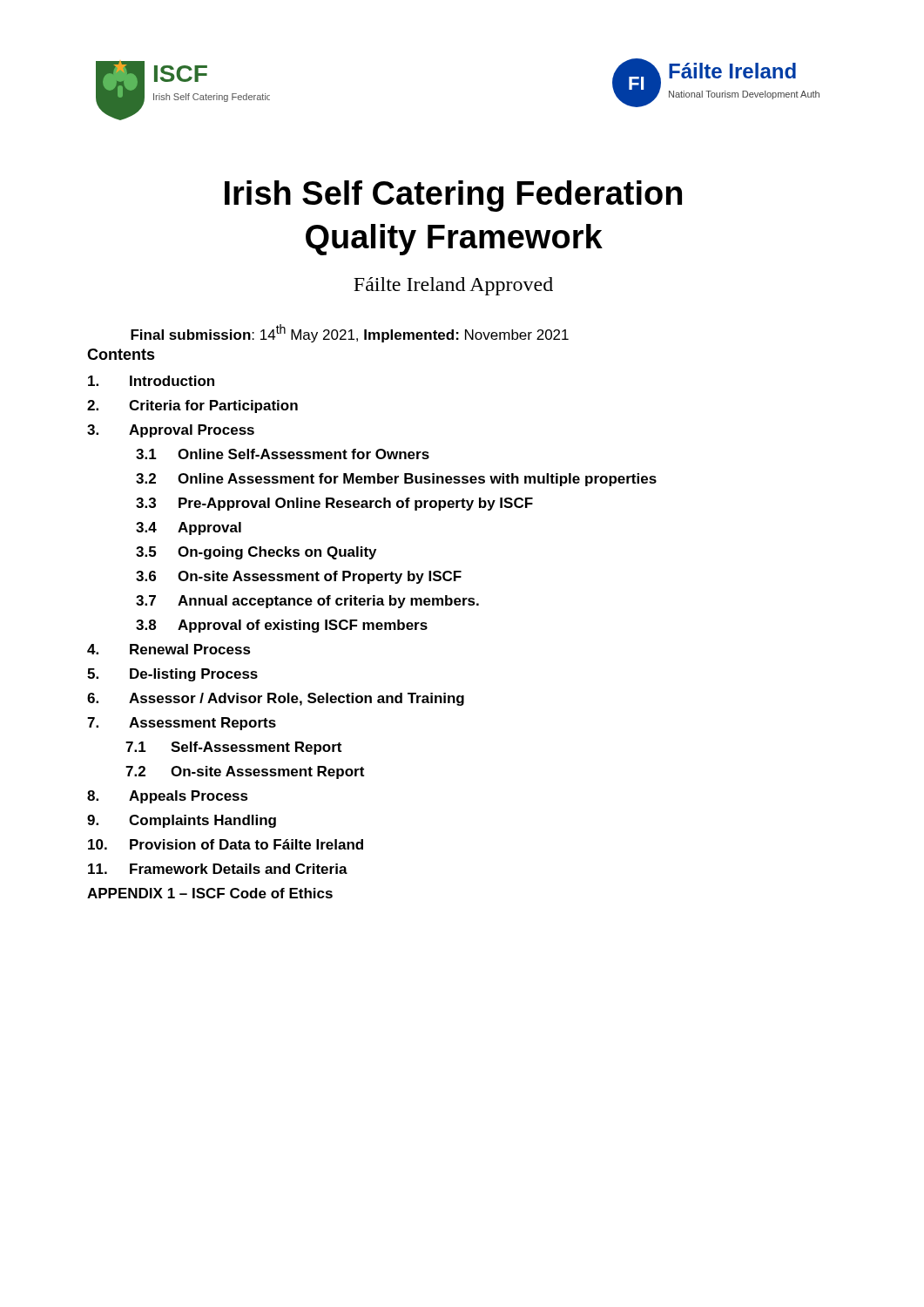Find "Fáilte Ireland Approved" on this page
The image size is (924, 1307).
(x=453, y=284)
